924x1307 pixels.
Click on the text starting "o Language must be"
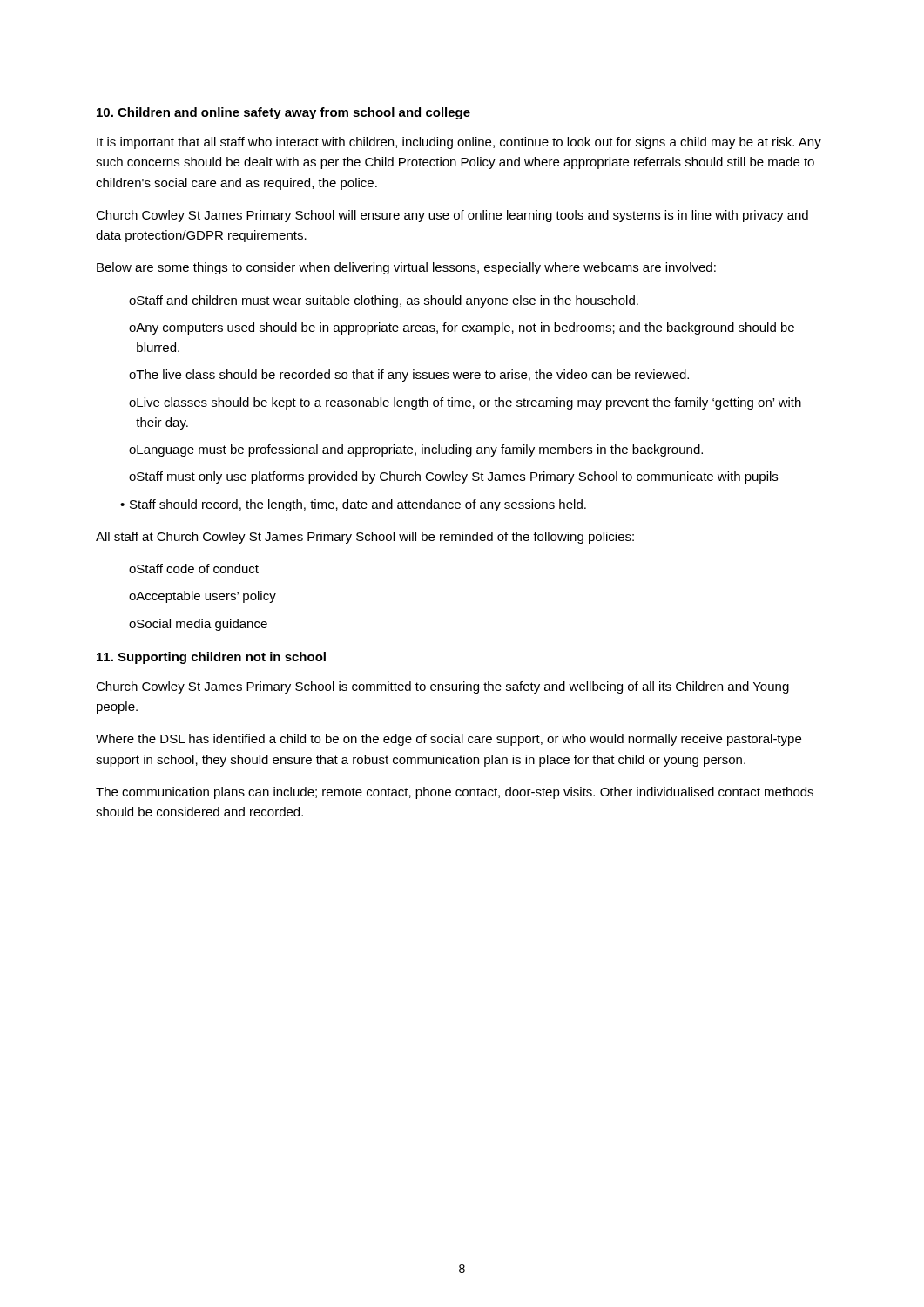(x=462, y=449)
